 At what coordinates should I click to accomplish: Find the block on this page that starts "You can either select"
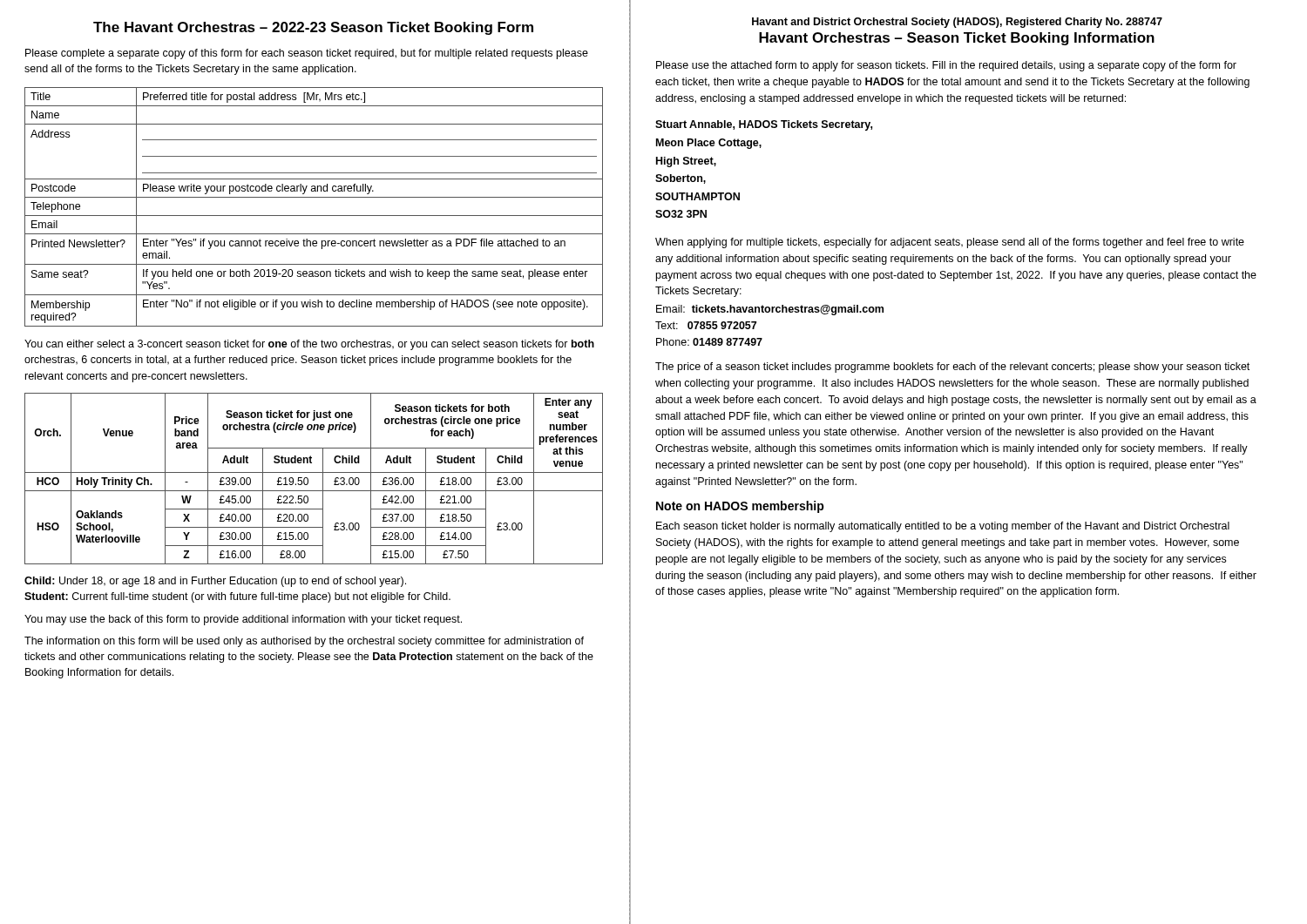click(x=309, y=360)
